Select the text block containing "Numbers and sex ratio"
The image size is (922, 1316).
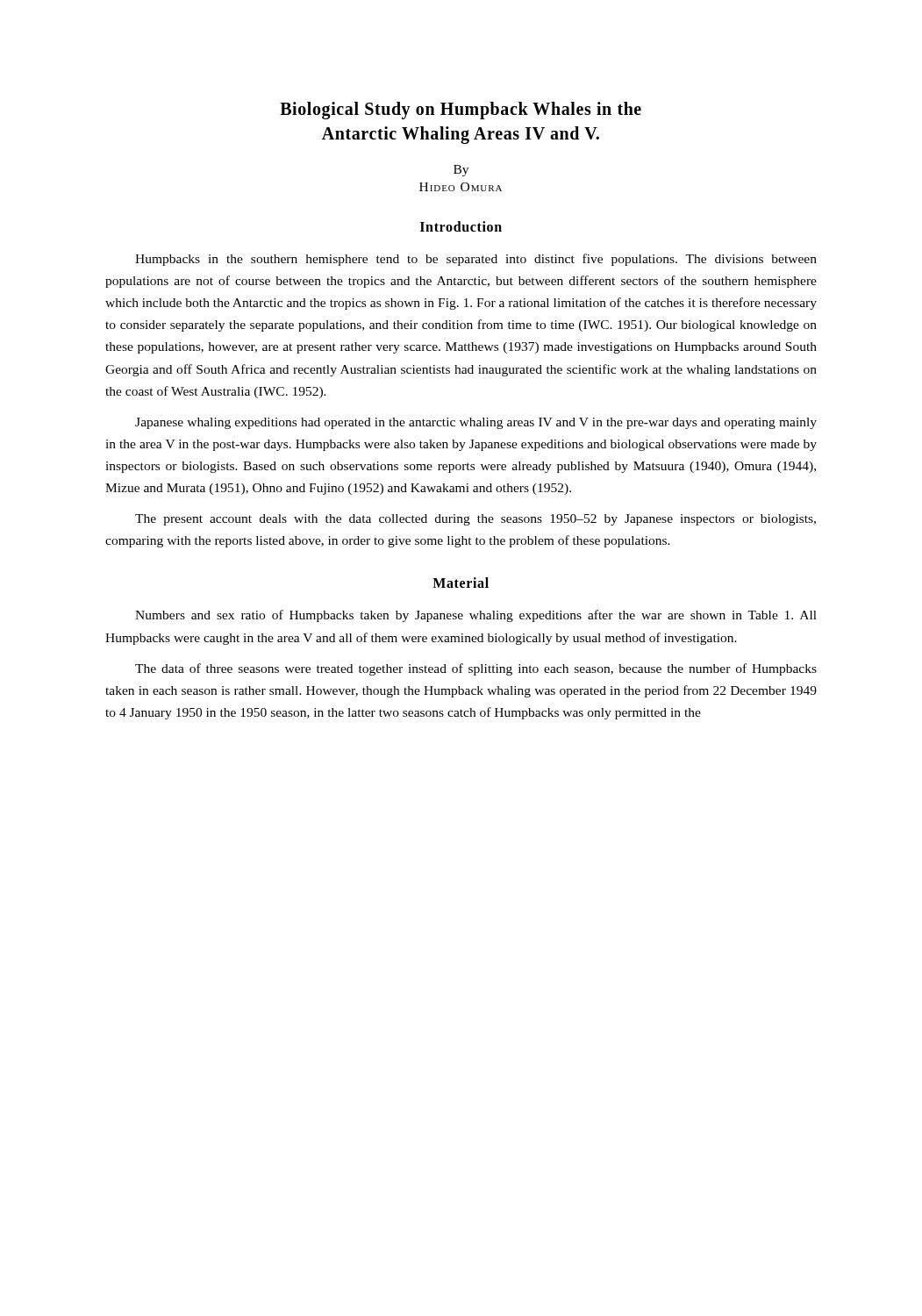(x=461, y=626)
